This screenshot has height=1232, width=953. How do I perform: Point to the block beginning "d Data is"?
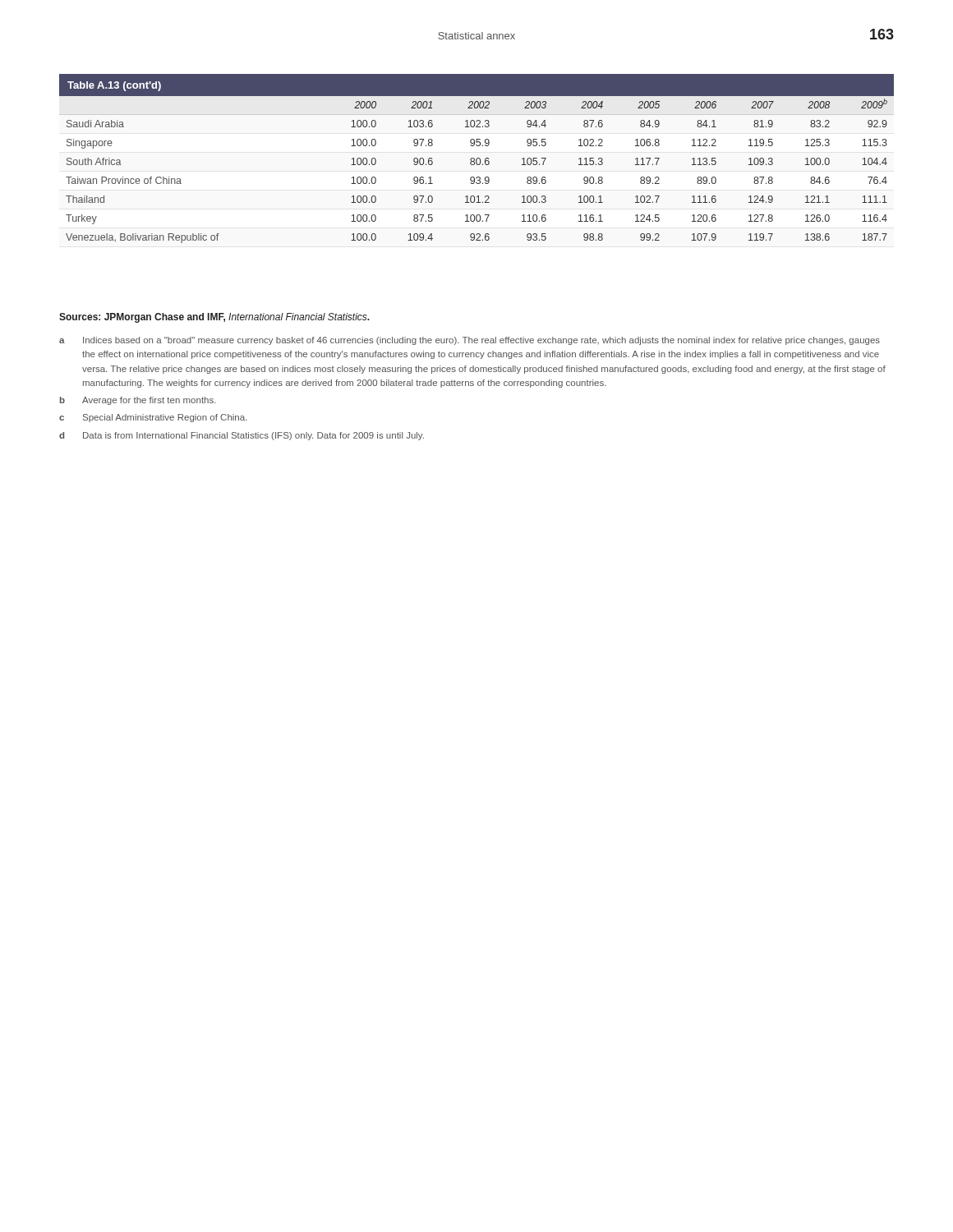click(242, 436)
